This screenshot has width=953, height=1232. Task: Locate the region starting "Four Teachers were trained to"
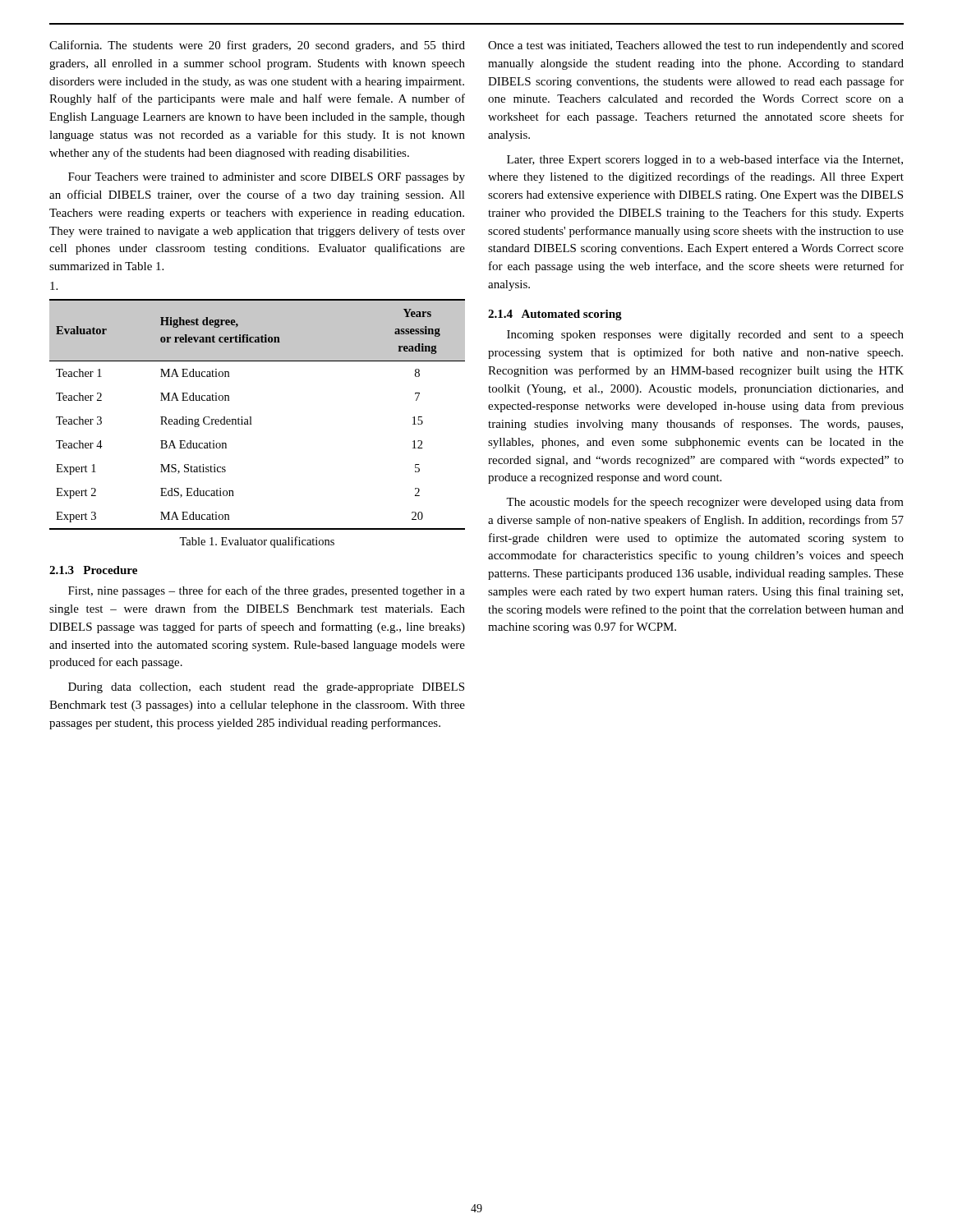pyautogui.click(x=257, y=222)
